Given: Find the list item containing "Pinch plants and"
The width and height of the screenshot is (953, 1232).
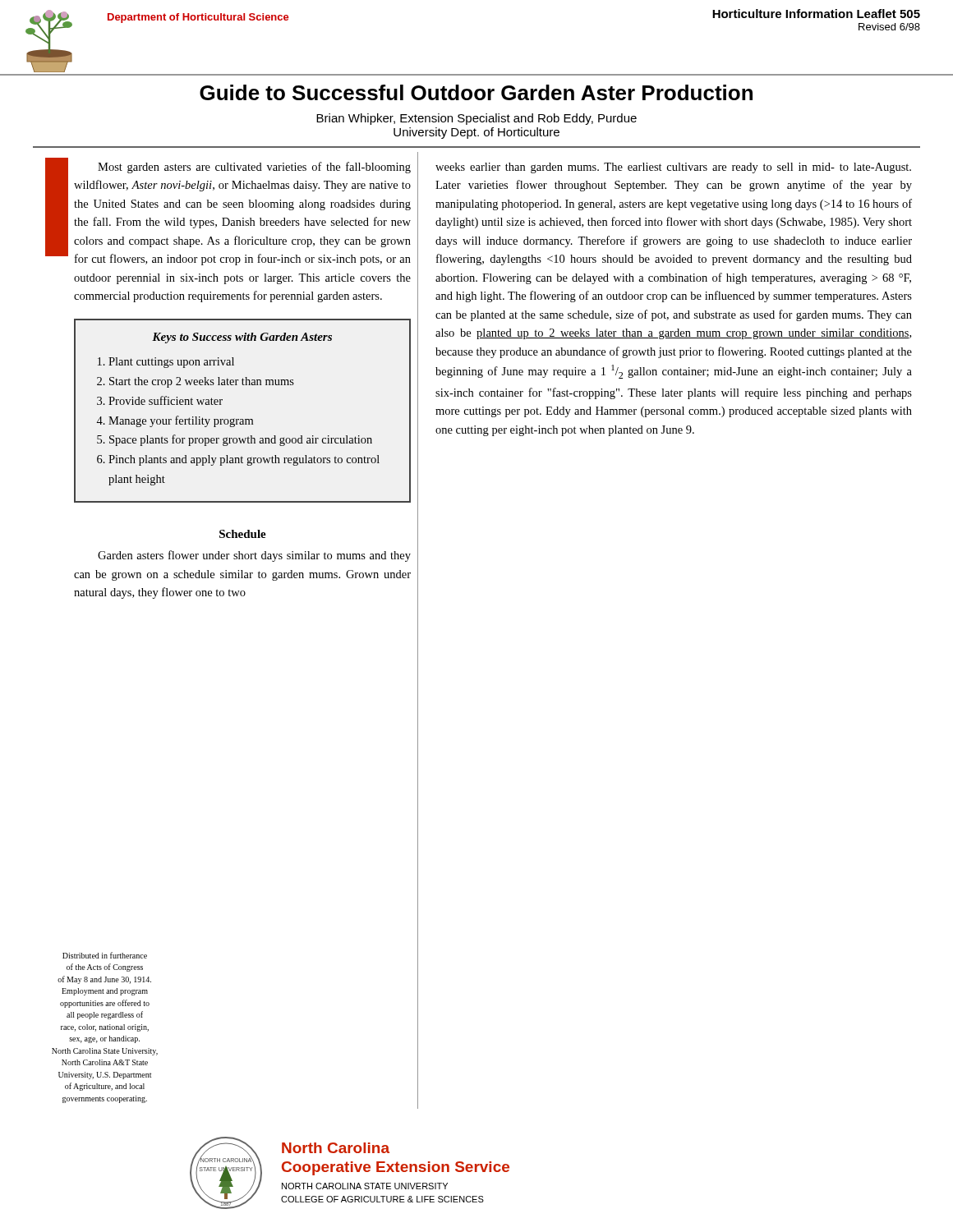Looking at the screenshot, I should pyautogui.click(x=244, y=469).
